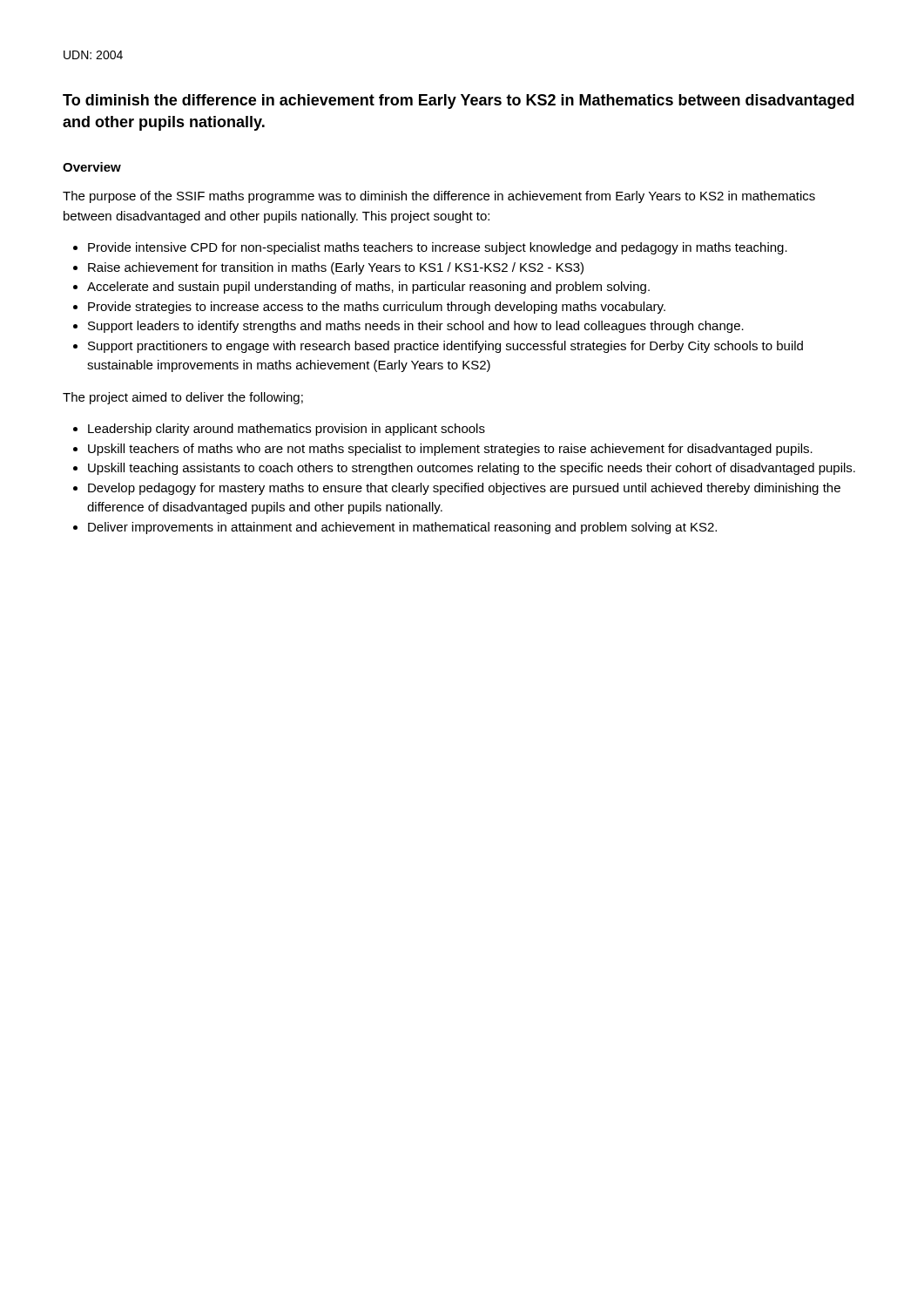Image resolution: width=924 pixels, height=1307 pixels.
Task: Click on the text block starting "The project aimed to"
Action: (x=183, y=397)
